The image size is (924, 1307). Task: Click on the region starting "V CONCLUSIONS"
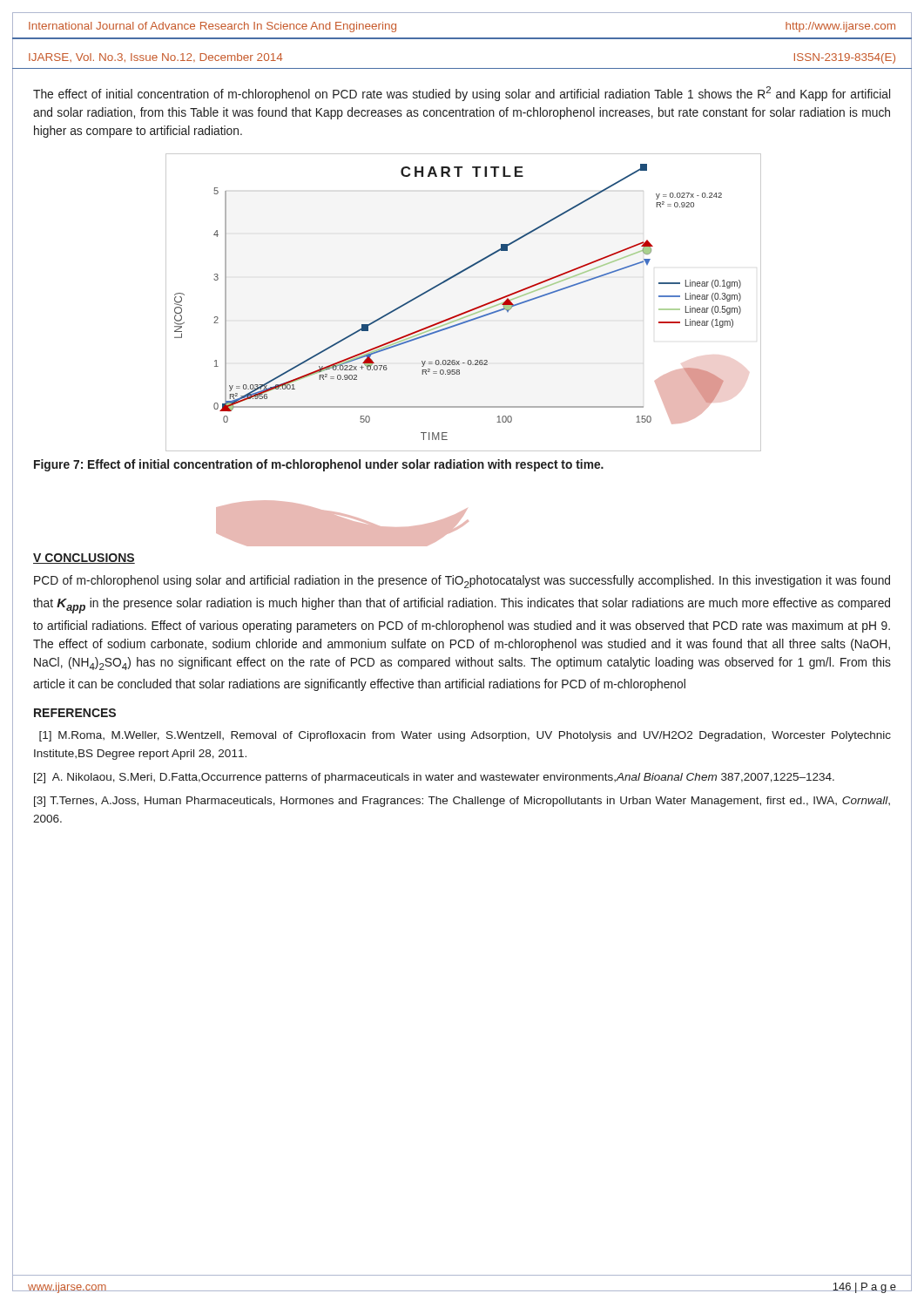[84, 557]
